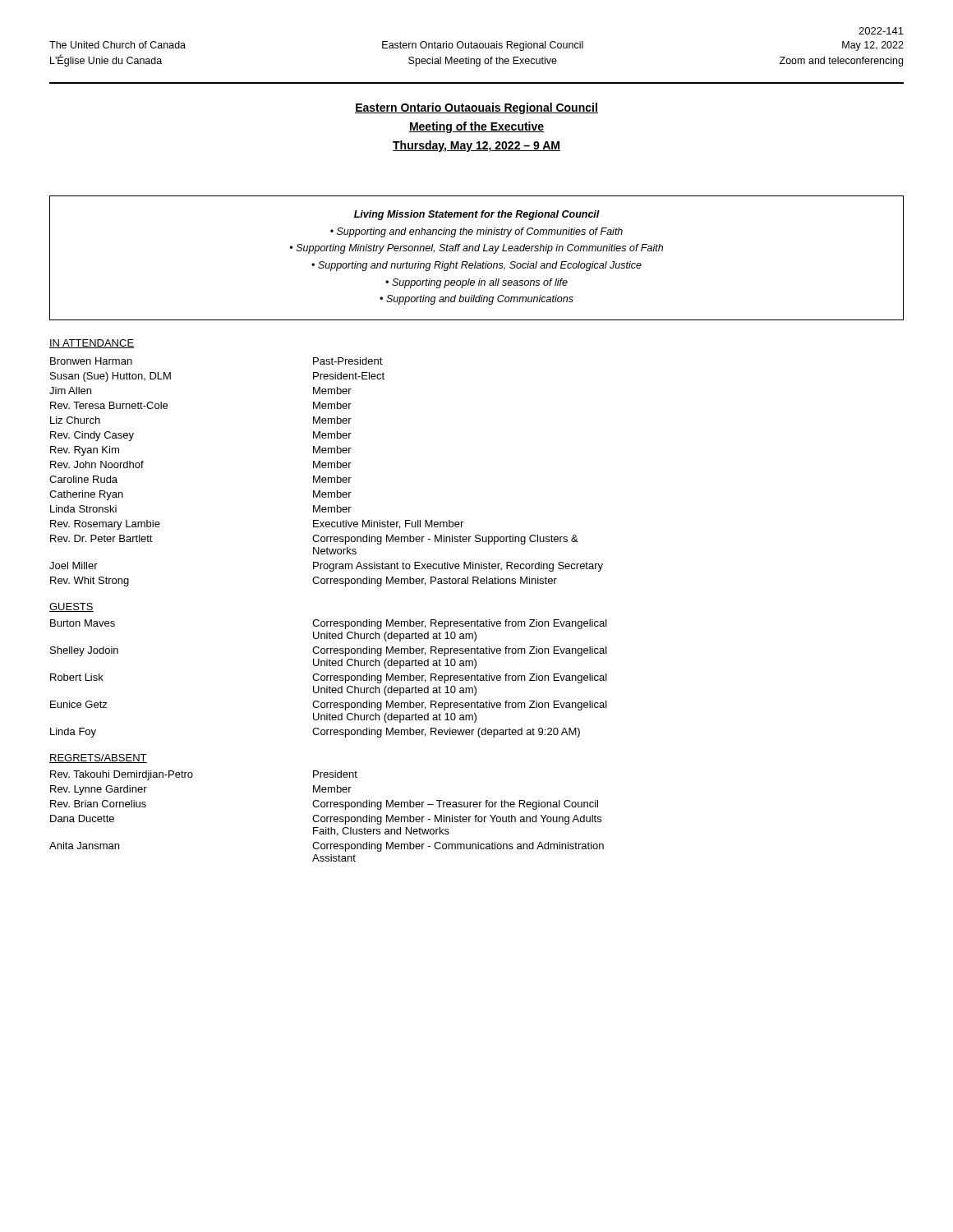
Task: Find the table that mentions "Rev. John Noordhof"
Action: tap(476, 470)
